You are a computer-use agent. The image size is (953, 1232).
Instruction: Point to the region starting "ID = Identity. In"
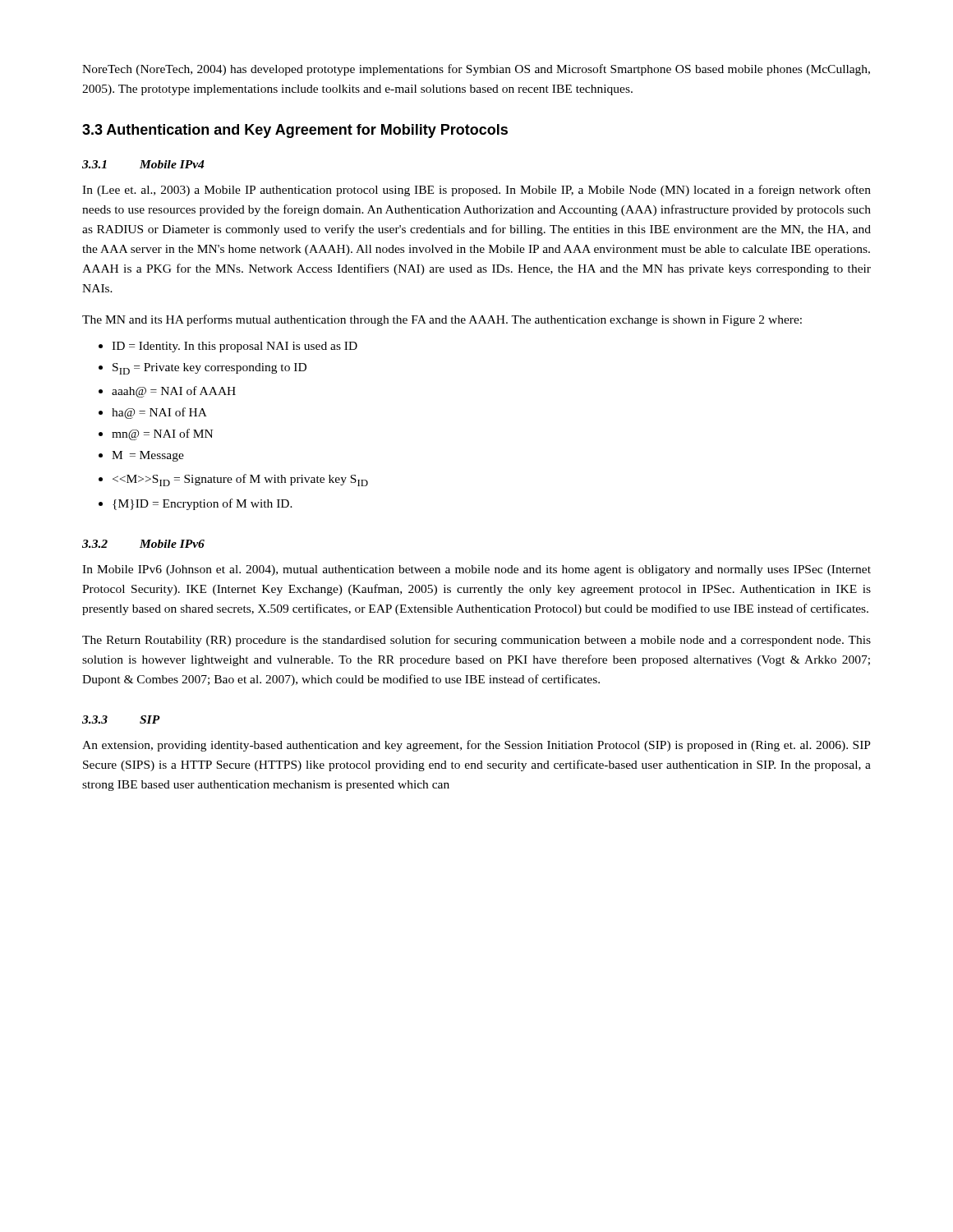tap(235, 346)
